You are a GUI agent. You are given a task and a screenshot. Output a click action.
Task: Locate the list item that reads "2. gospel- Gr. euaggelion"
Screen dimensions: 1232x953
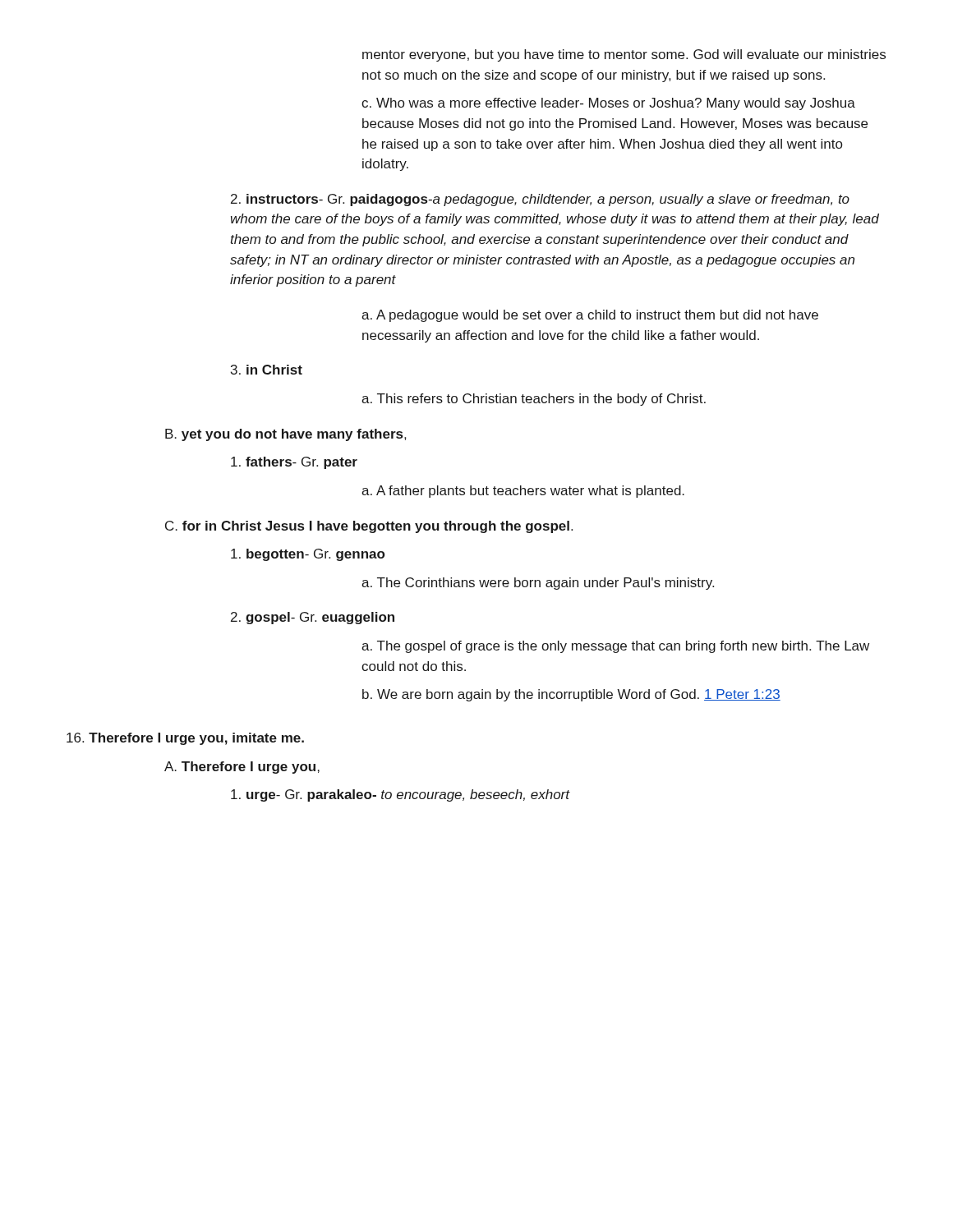[313, 618]
